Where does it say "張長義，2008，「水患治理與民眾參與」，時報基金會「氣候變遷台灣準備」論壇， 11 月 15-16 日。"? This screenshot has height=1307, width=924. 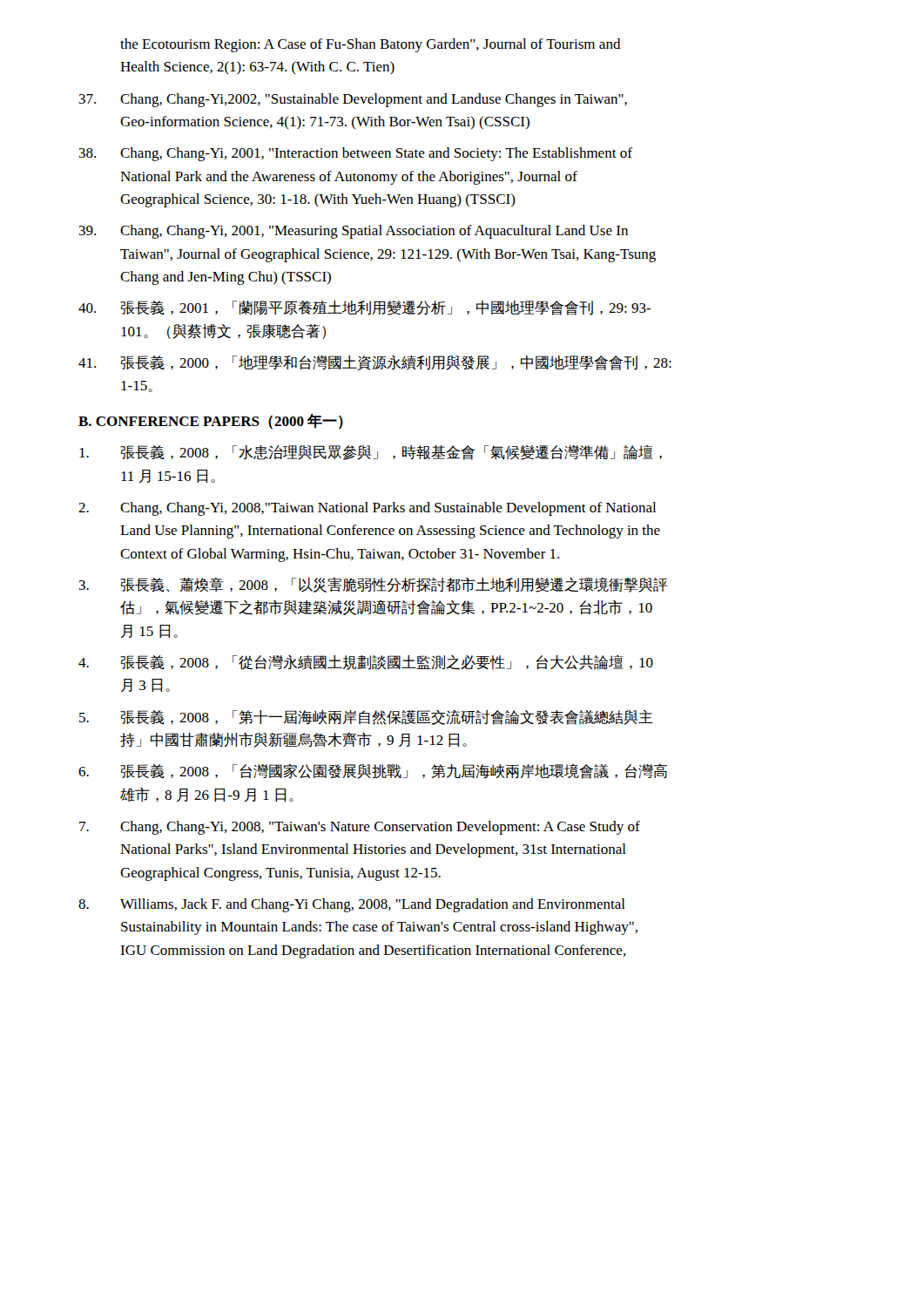click(x=469, y=465)
